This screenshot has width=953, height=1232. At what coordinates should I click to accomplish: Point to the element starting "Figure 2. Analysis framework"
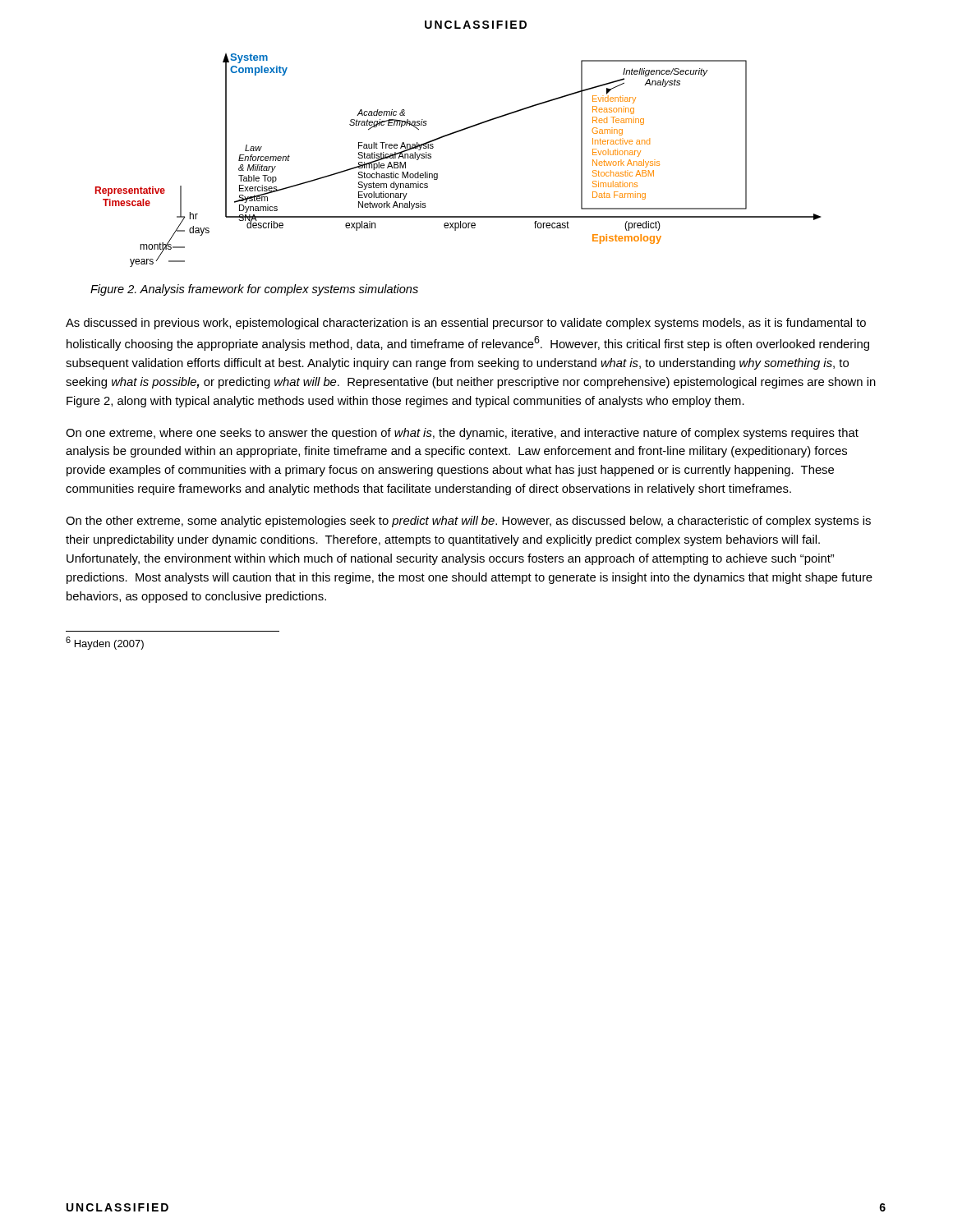pos(254,289)
